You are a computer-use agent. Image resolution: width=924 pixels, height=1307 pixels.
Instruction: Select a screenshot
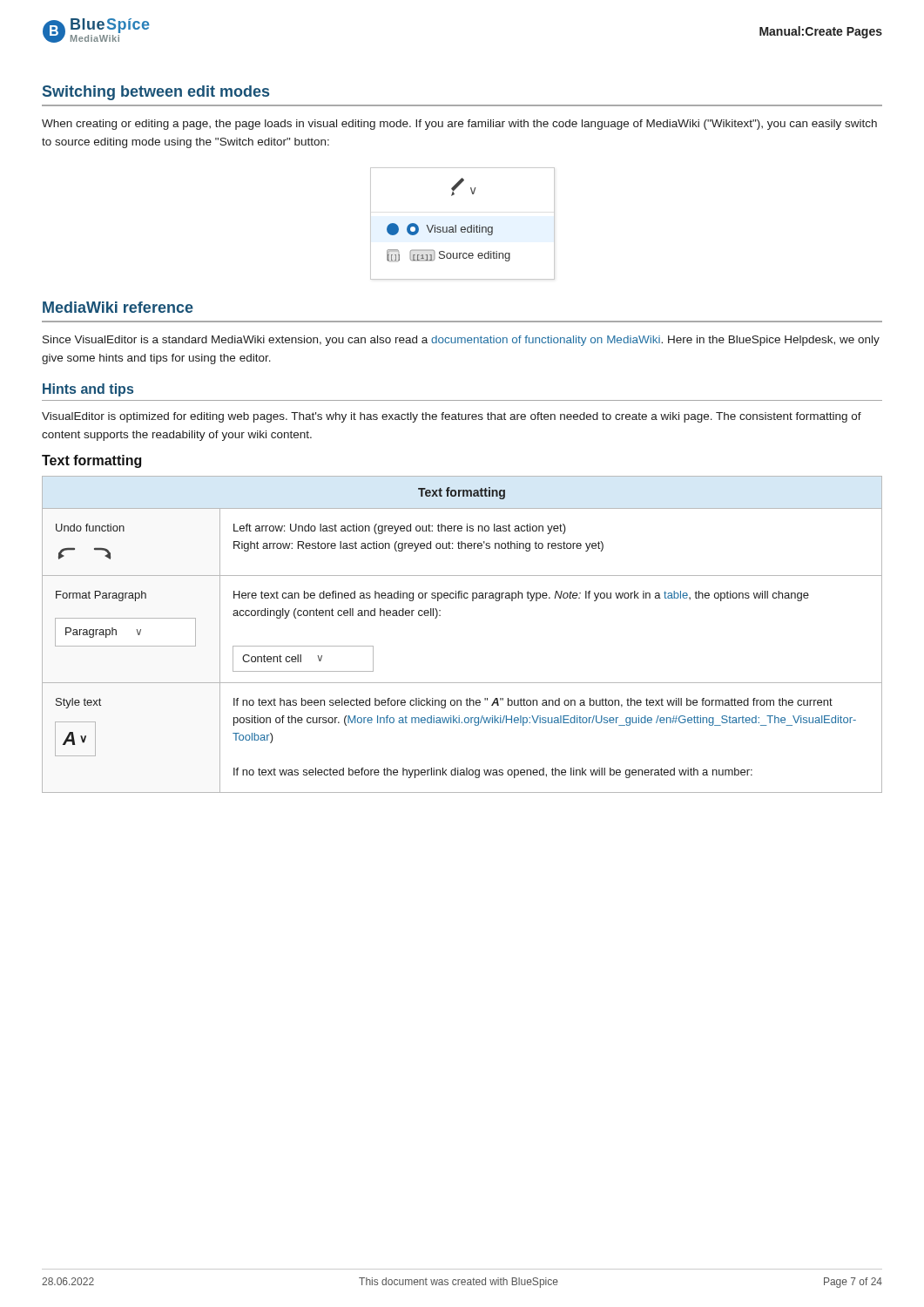[x=462, y=224]
